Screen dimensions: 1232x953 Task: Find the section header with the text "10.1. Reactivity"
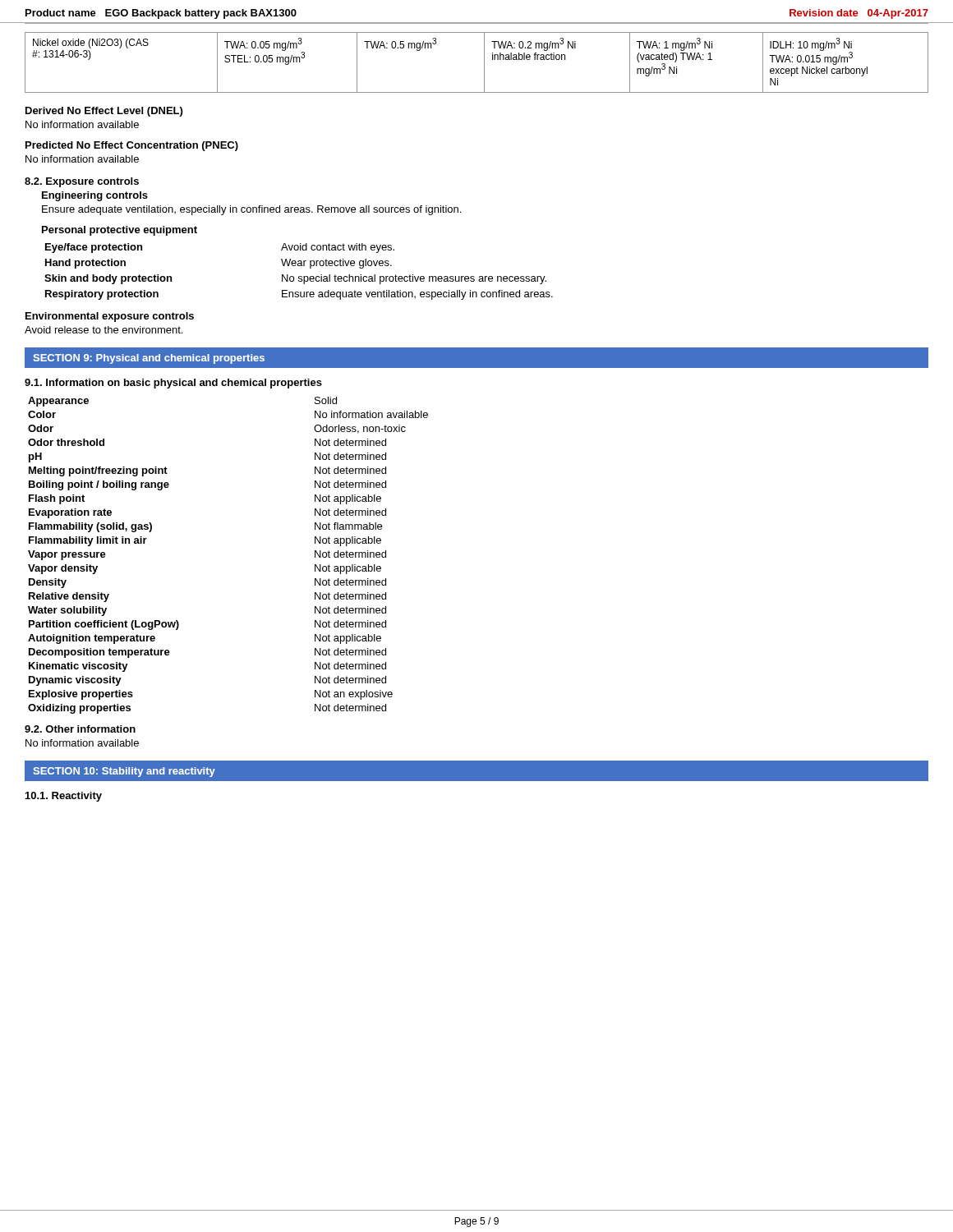63,796
